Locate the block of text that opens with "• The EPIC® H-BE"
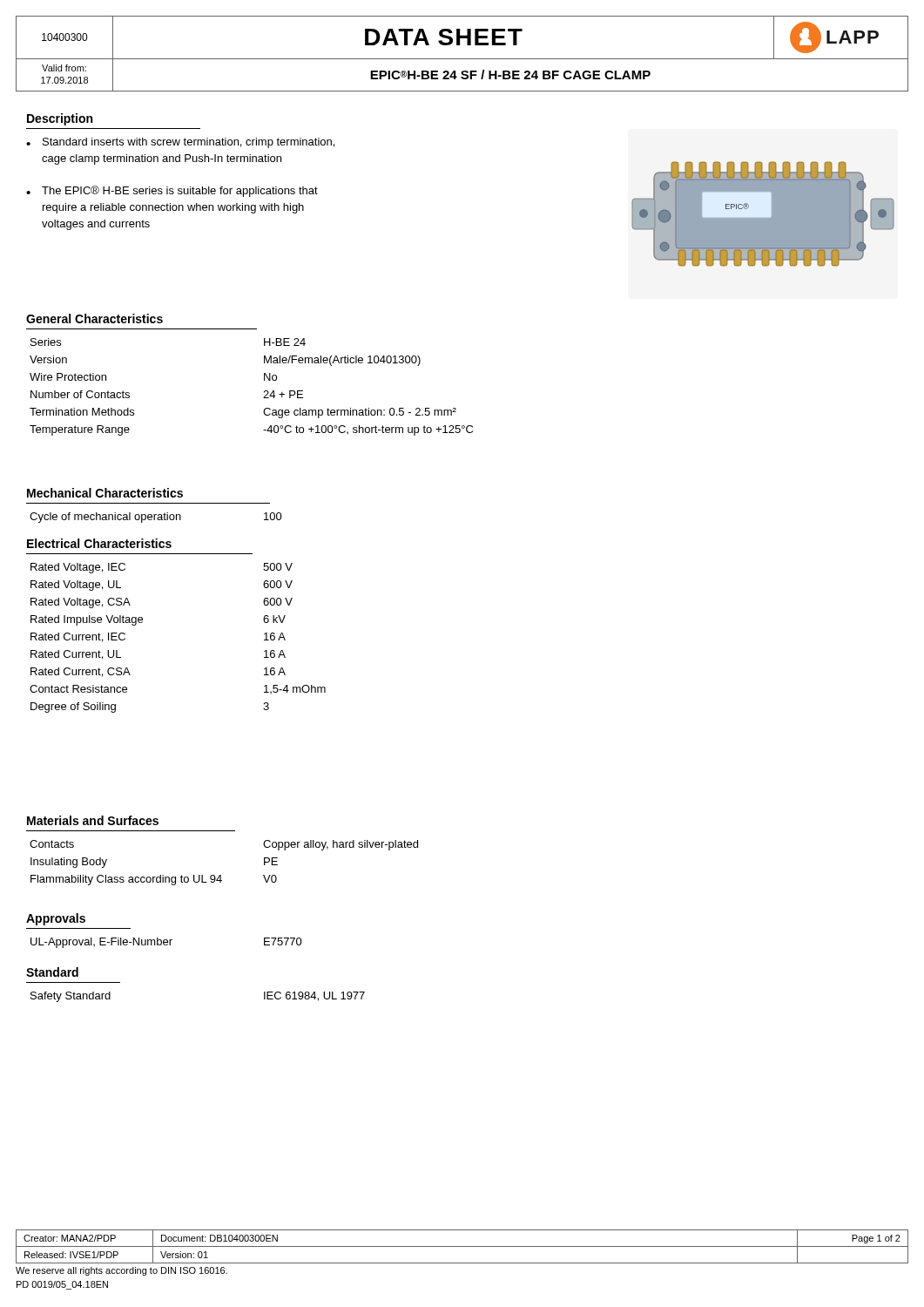924x1307 pixels. 172,208
